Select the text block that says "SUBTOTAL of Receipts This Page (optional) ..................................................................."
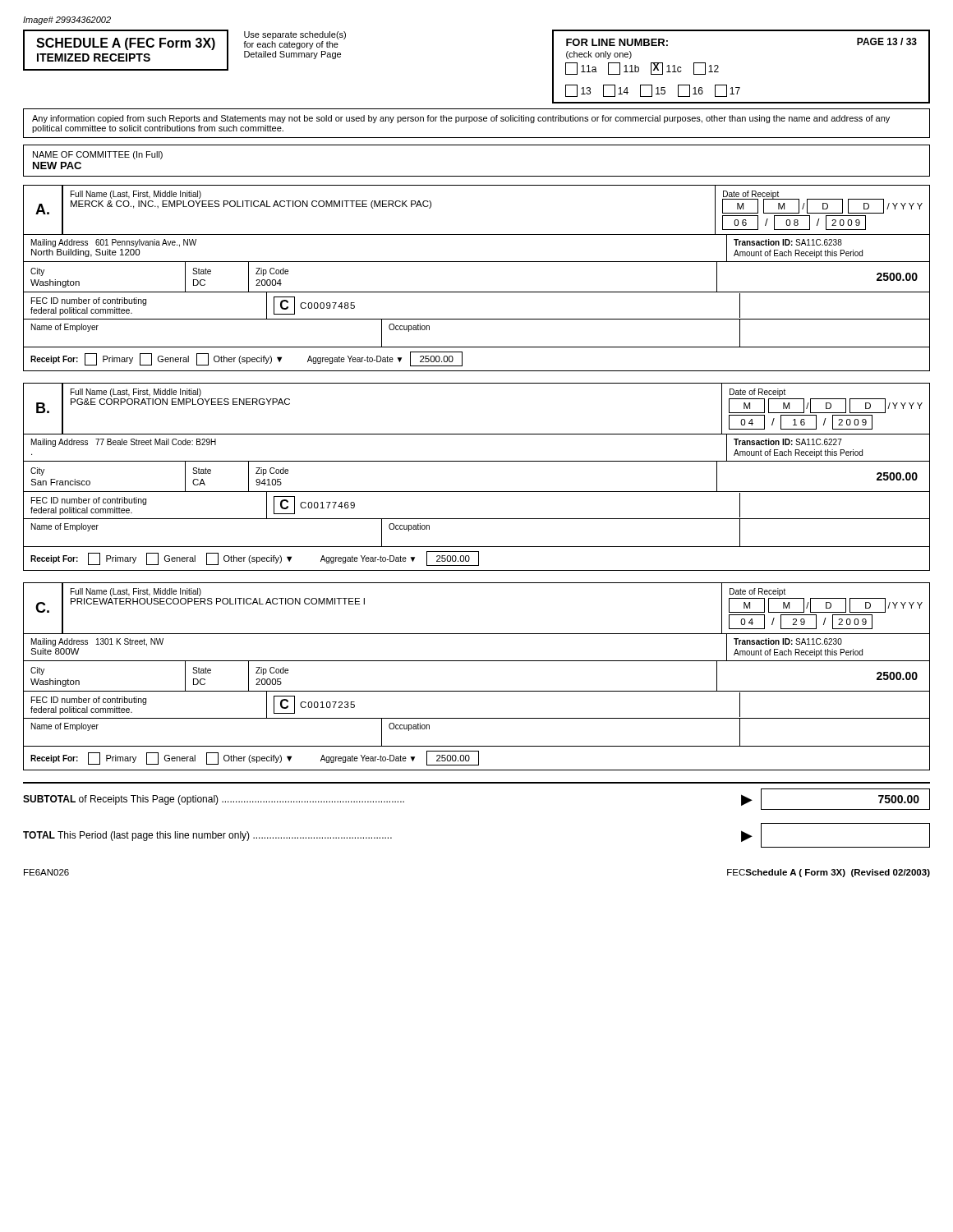Viewport: 953px width, 1232px height. coord(121,799)
